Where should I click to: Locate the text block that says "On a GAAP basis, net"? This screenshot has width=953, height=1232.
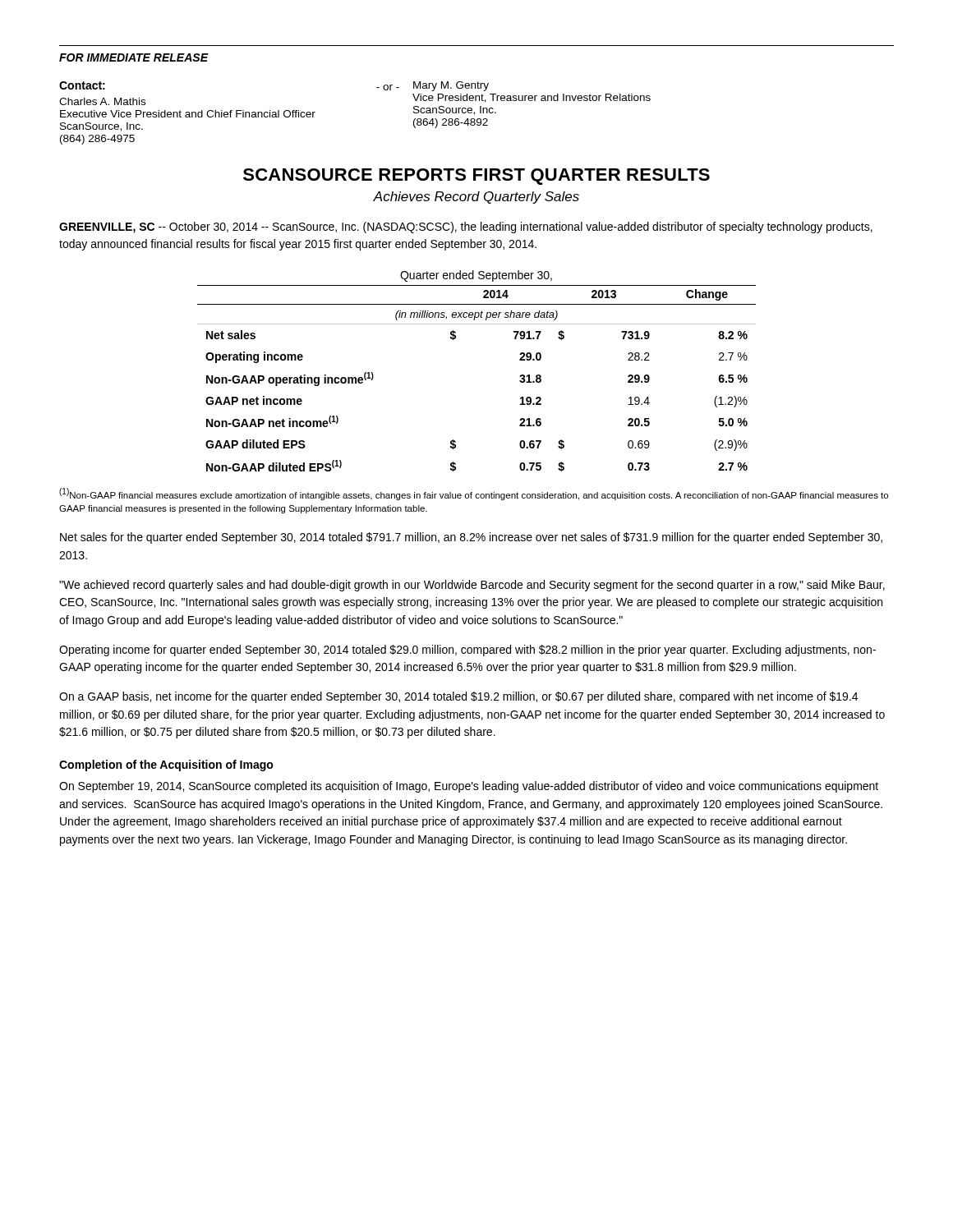[472, 714]
